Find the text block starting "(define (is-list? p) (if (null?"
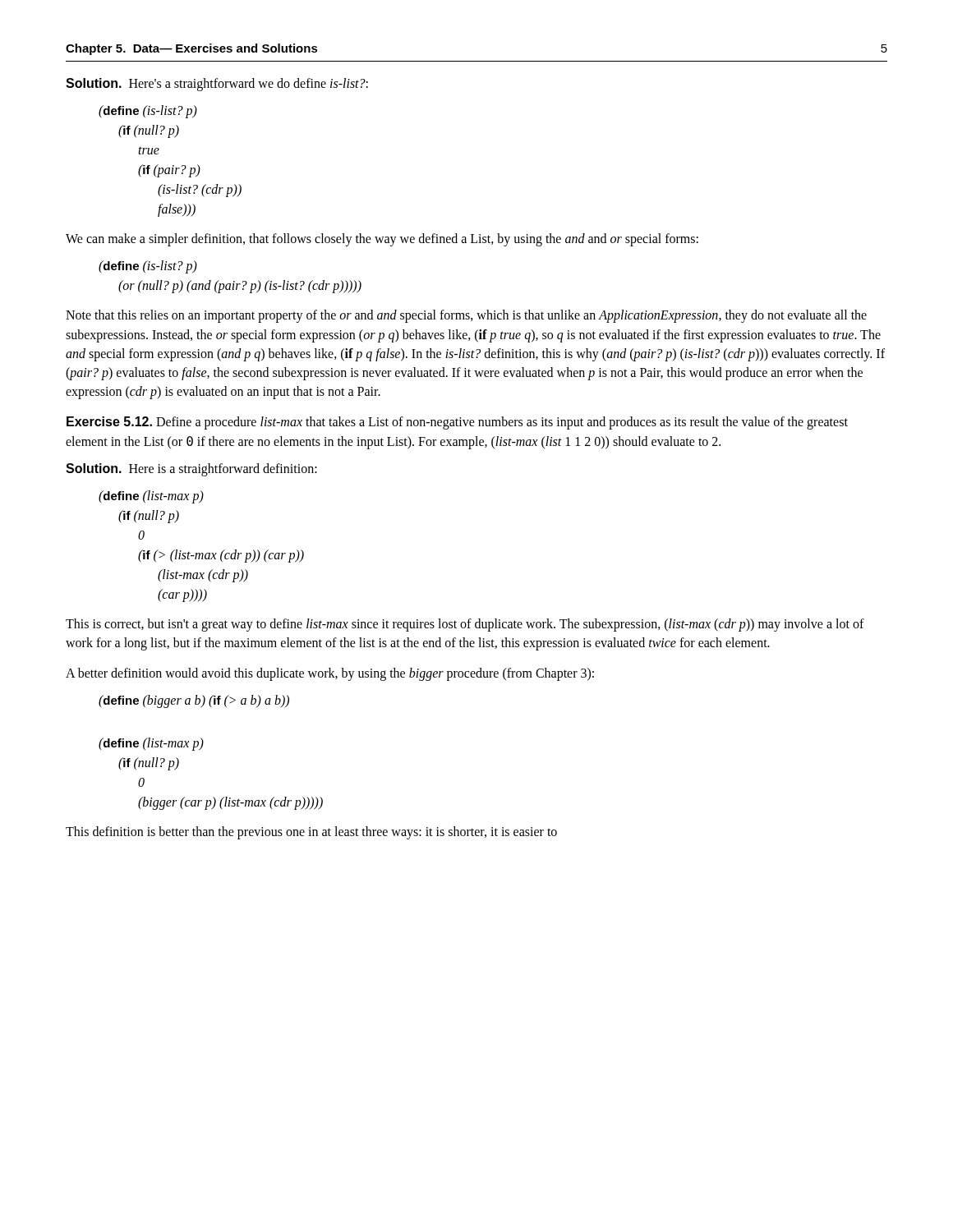Viewport: 953px width, 1232px height. click(x=148, y=112)
